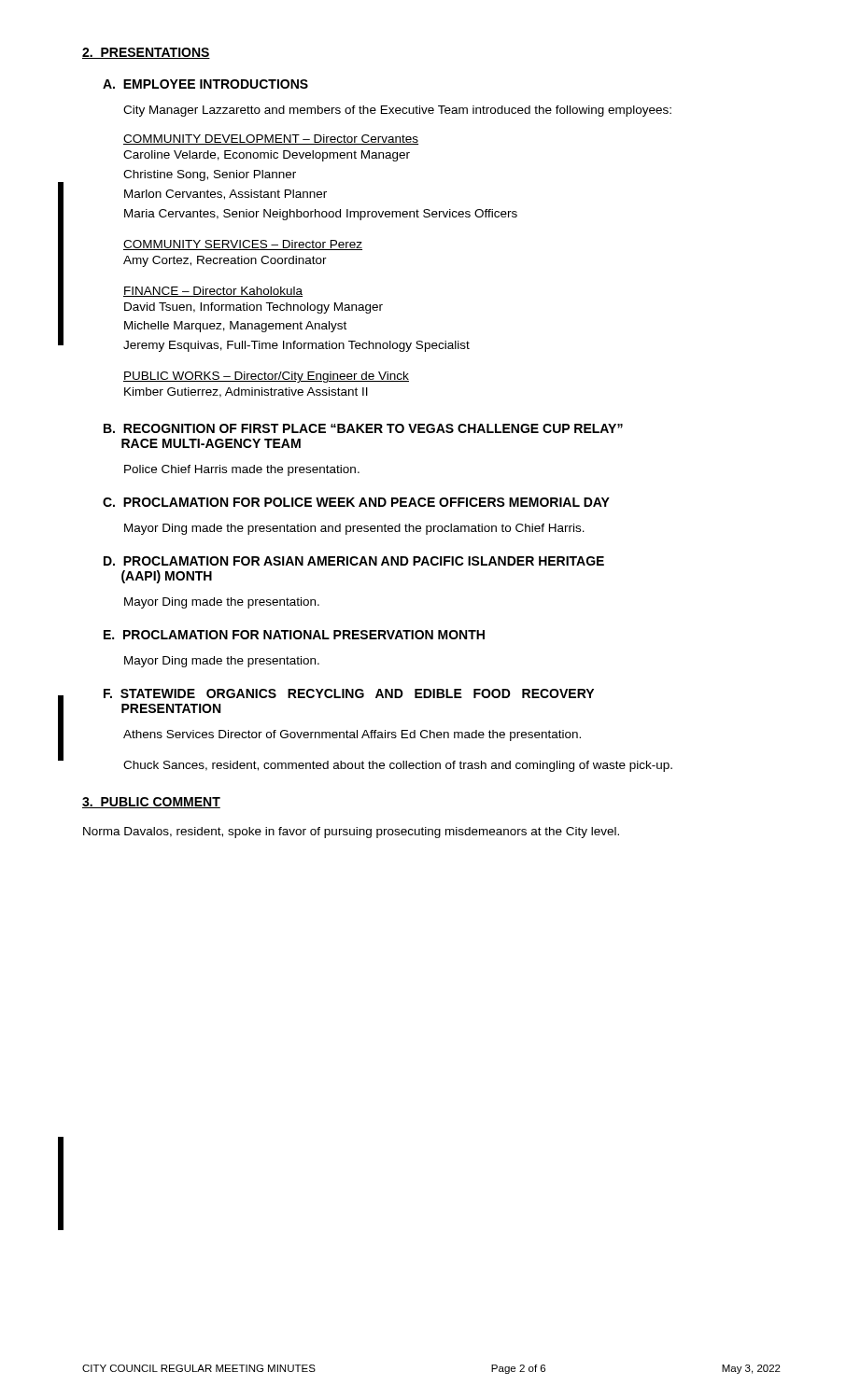Point to the passage starting "2. PRESENTATIONS"

(146, 52)
